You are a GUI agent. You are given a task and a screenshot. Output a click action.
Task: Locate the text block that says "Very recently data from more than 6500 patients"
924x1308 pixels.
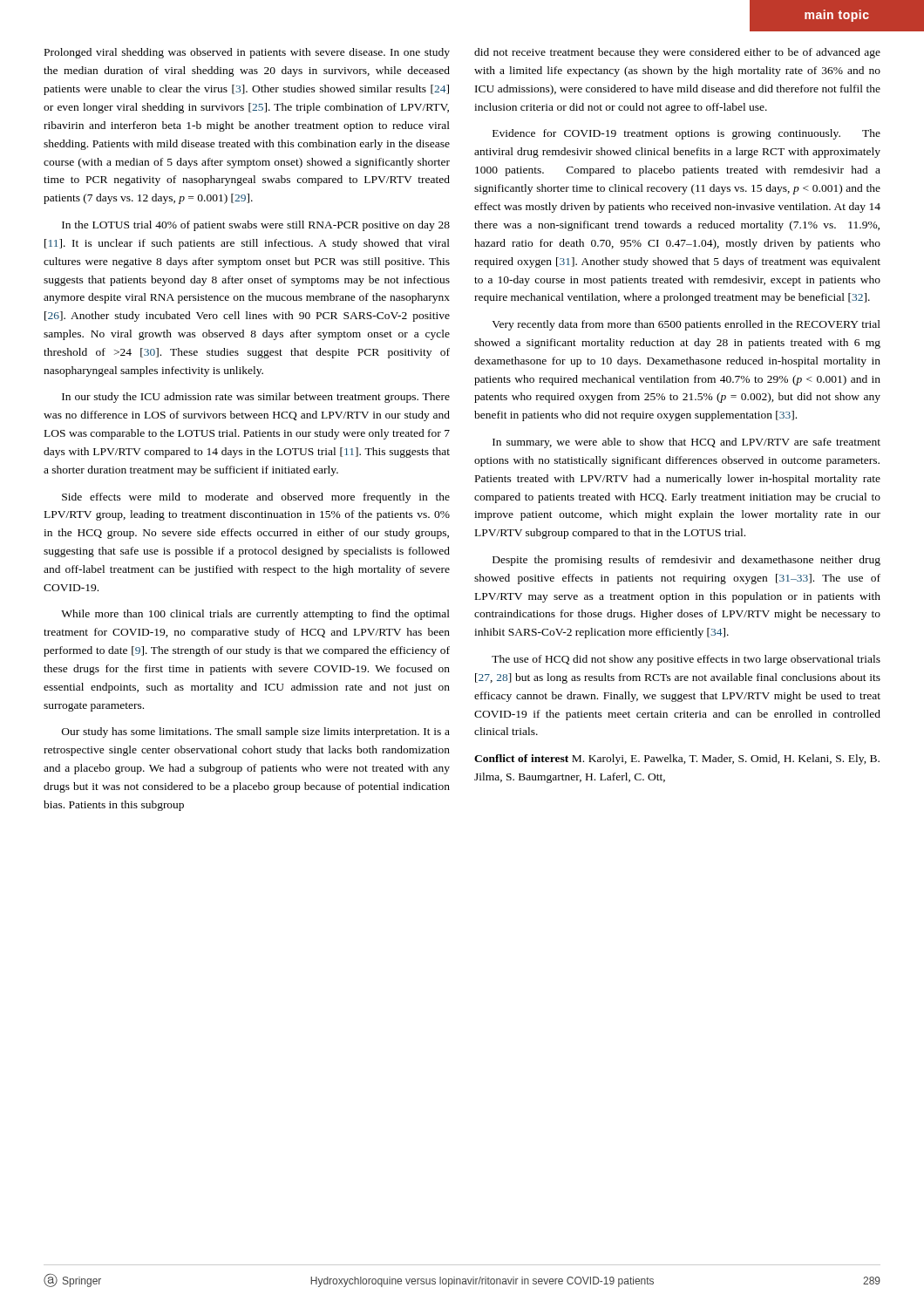(677, 370)
